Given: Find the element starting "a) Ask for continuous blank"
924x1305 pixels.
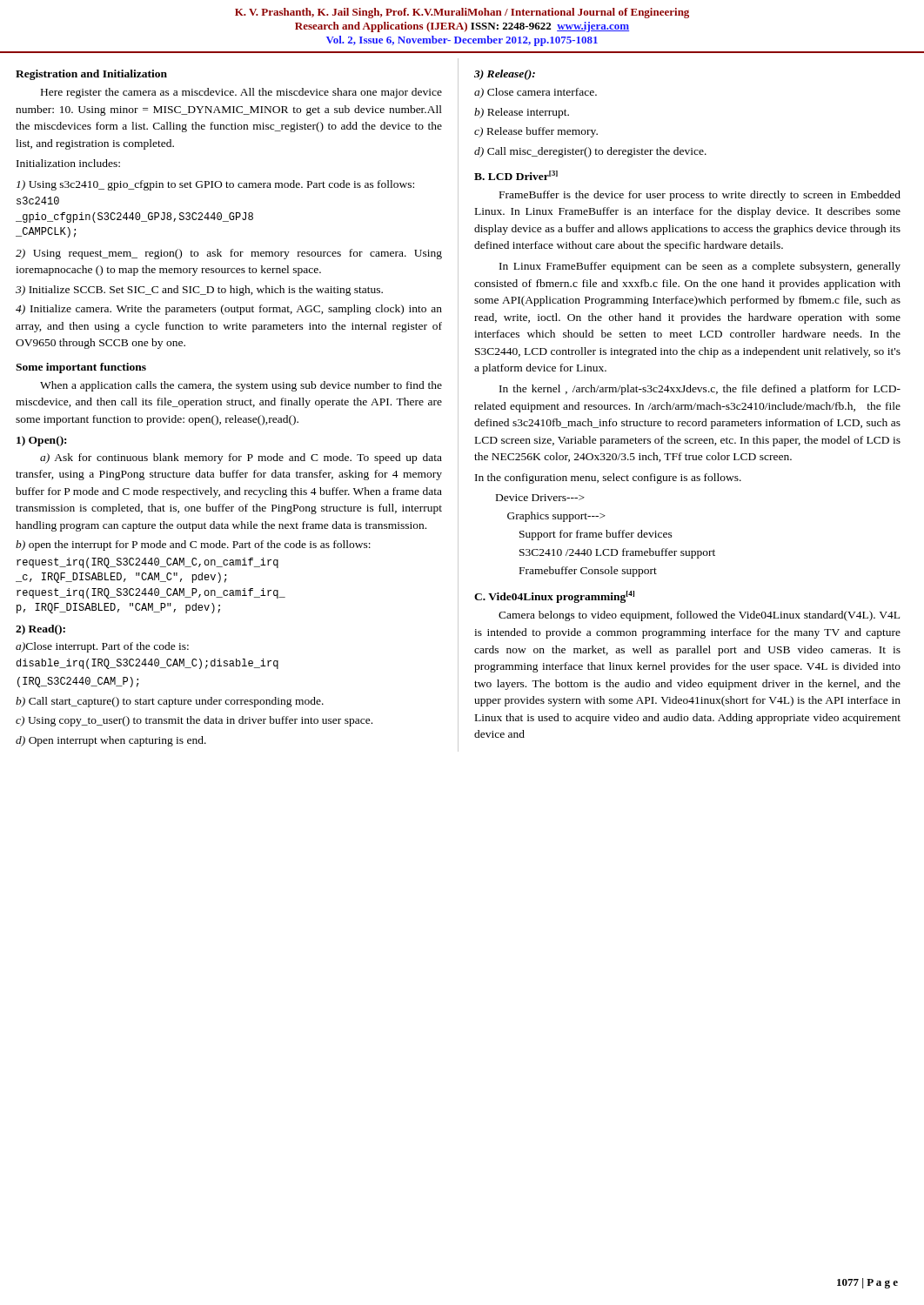Looking at the screenshot, I should (x=229, y=491).
